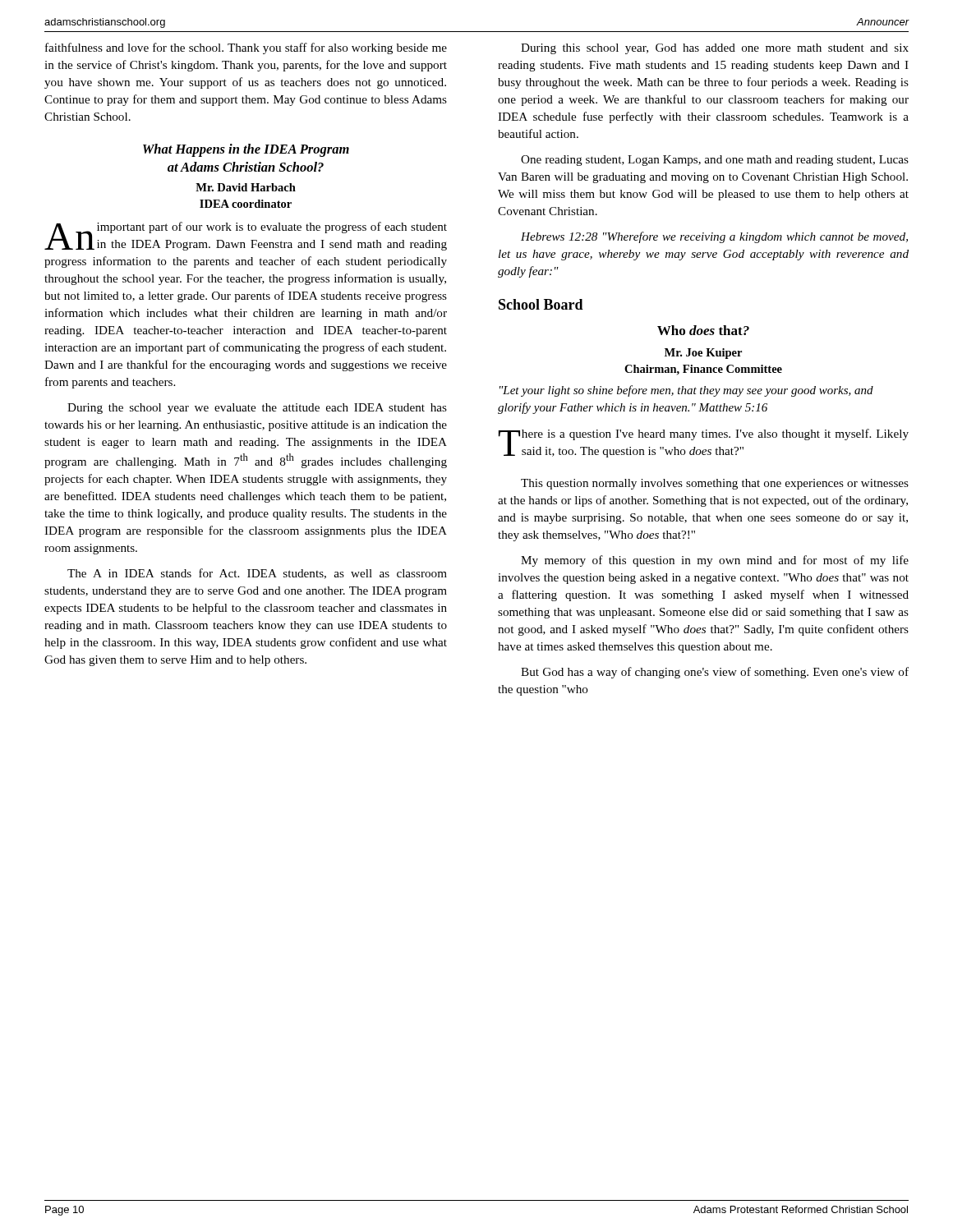The image size is (953, 1232).
Task: Locate the block starting "Mr. David Harbach IDEA coordinator"
Action: coord(246,196)
